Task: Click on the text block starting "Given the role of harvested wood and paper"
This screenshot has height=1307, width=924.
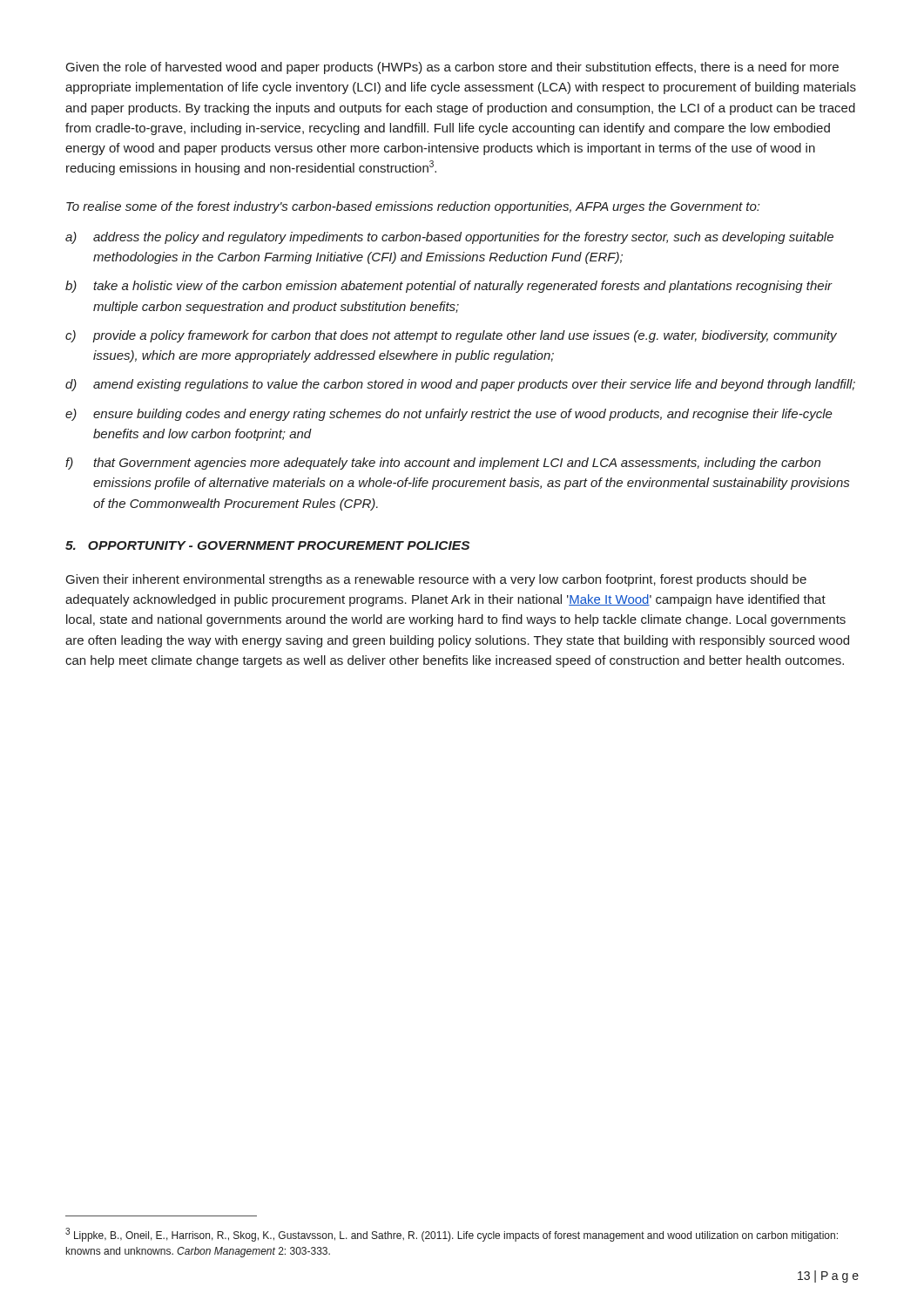Action: [462, 117]
